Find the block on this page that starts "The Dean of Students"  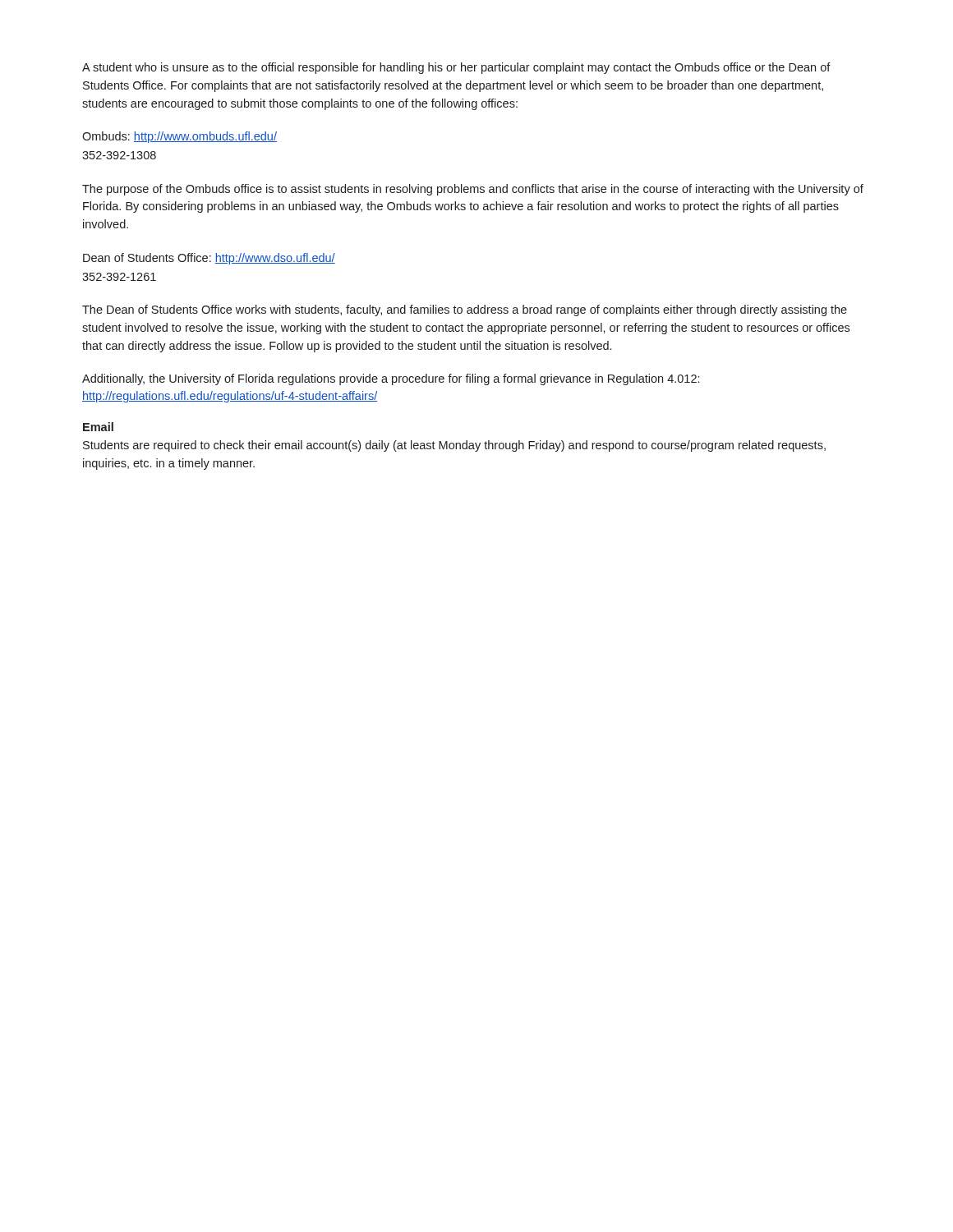pos(466,328)
